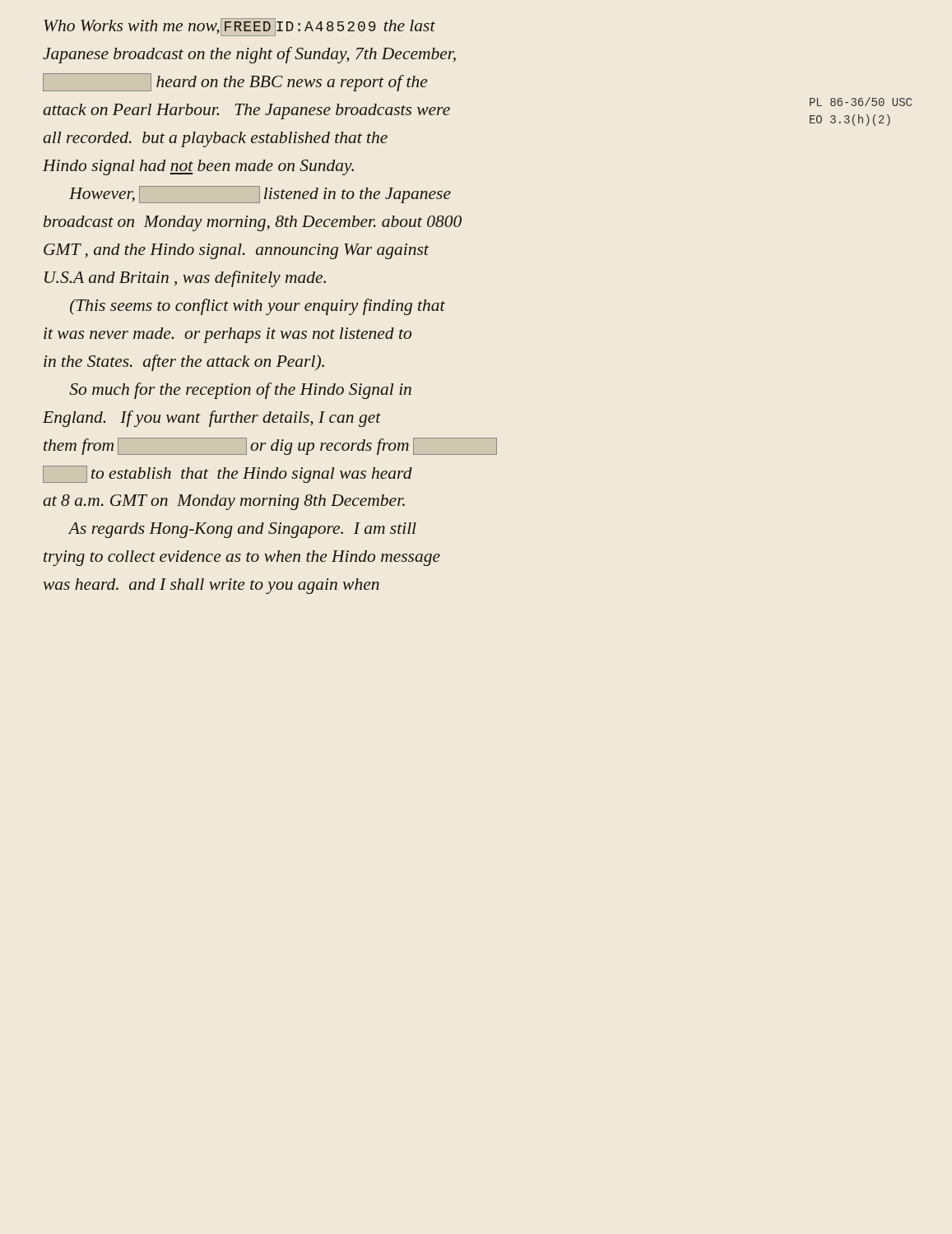Find the text block with the text "Who Works with me now, ​​FREED​ ID:A485209"
This screenshot has width=952, height=1234.
click(x=270, y=305)
